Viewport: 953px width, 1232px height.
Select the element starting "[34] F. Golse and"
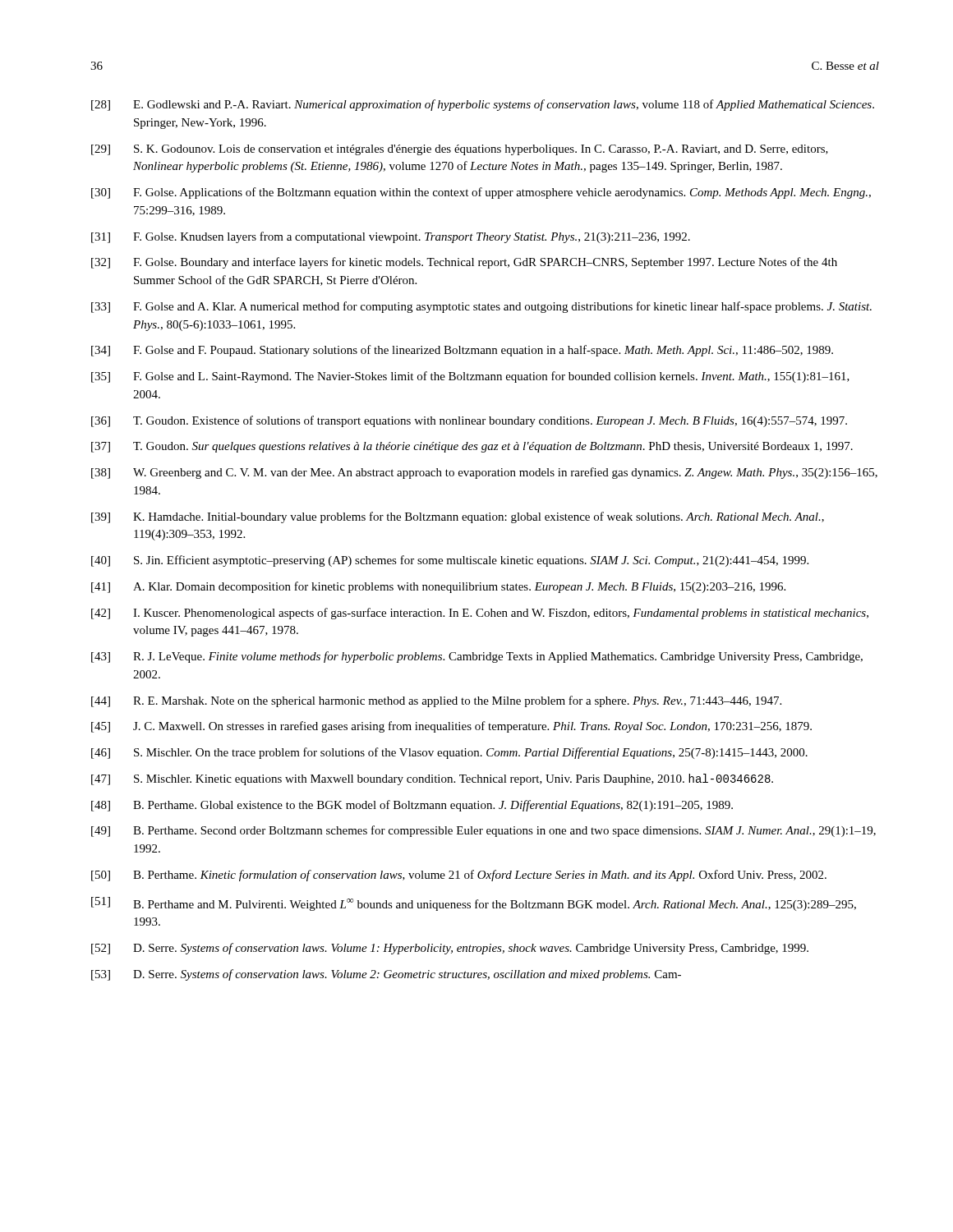pyautogui.click(x=485, y=351)
